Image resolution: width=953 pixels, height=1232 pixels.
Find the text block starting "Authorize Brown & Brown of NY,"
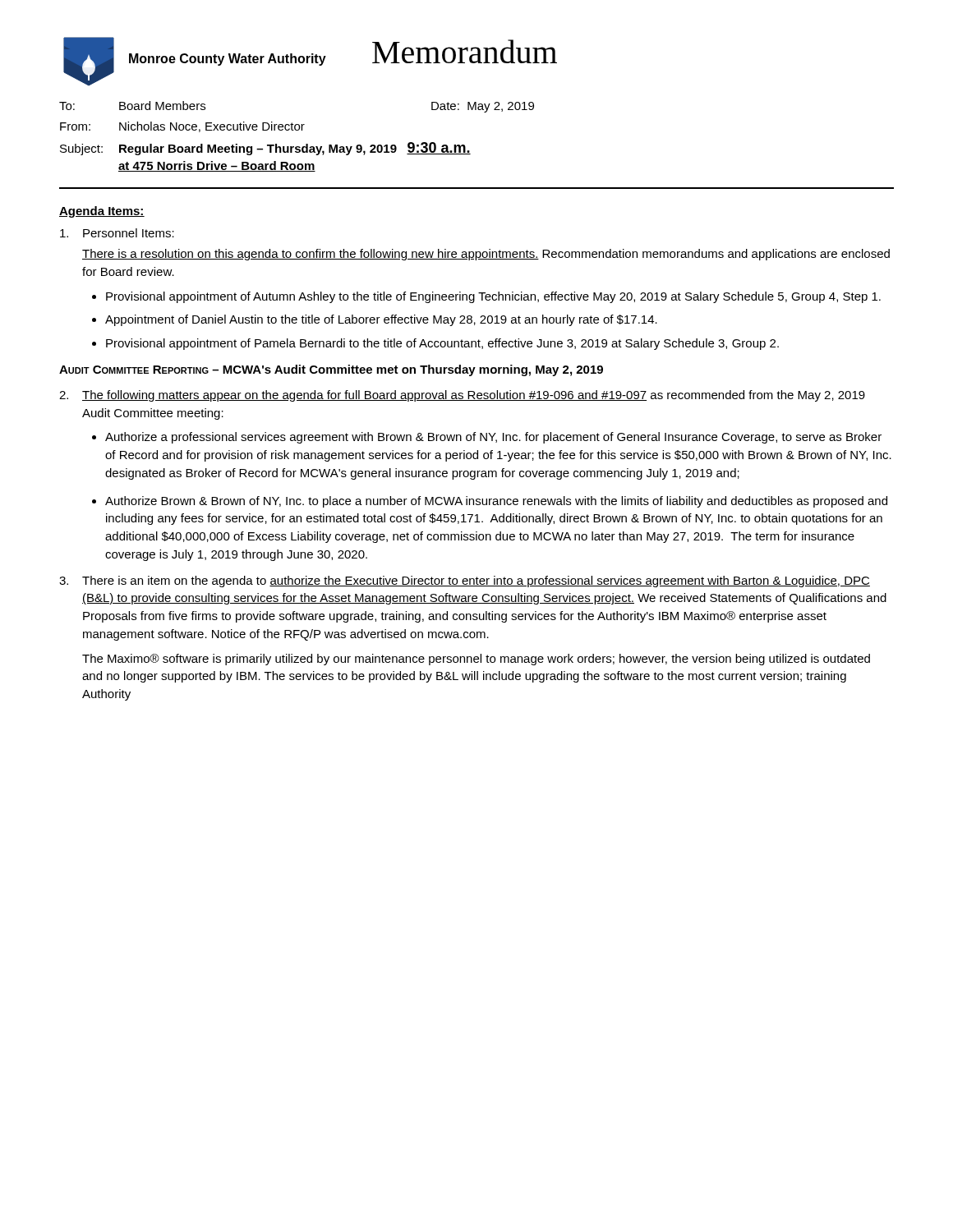pyautogui.click(x=497, y=527)
